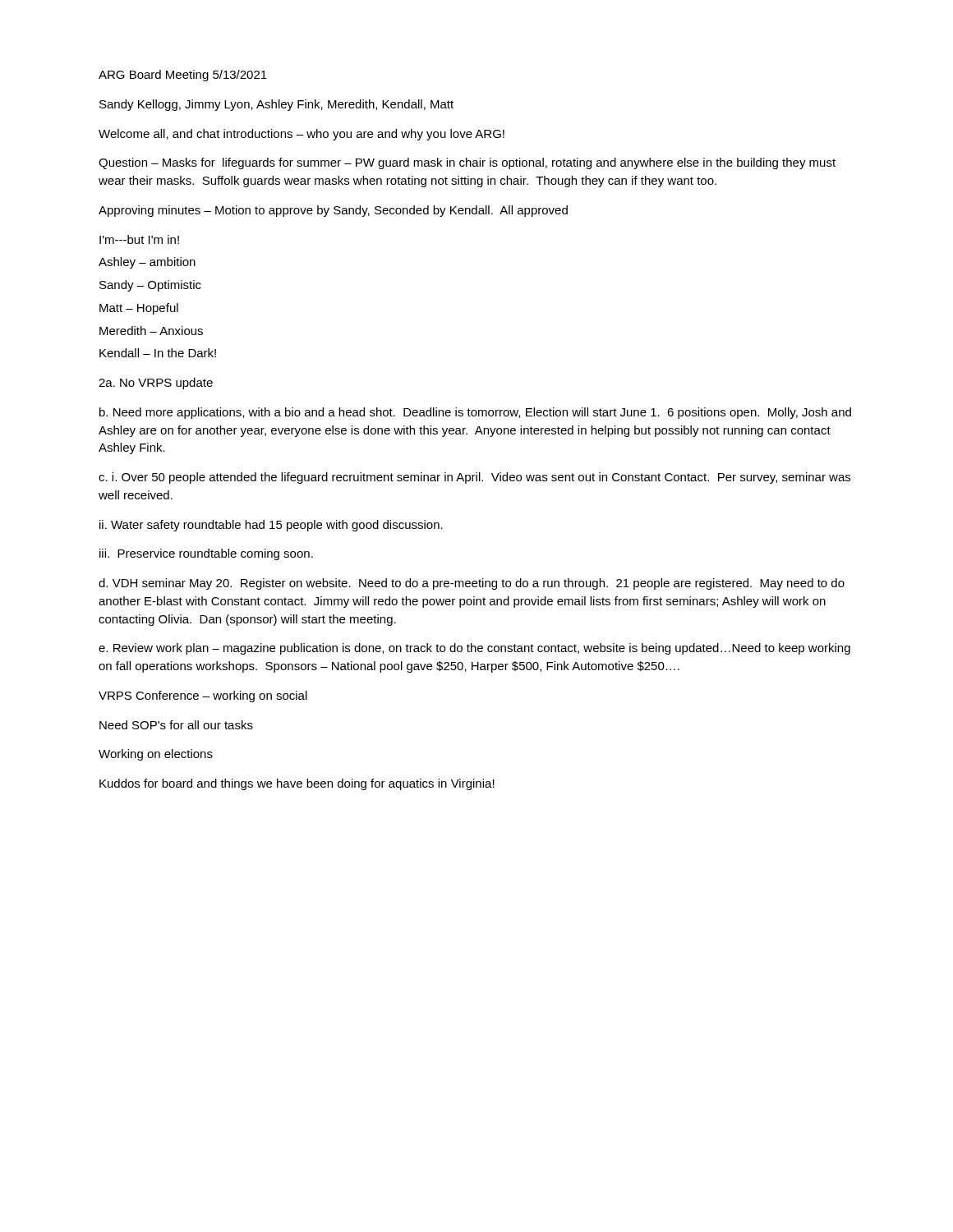Screen dimensions: 1232x953
Task: Find the block on this page that starts "ii. Water safety roundtable"
Action: (x=271, y=524)
